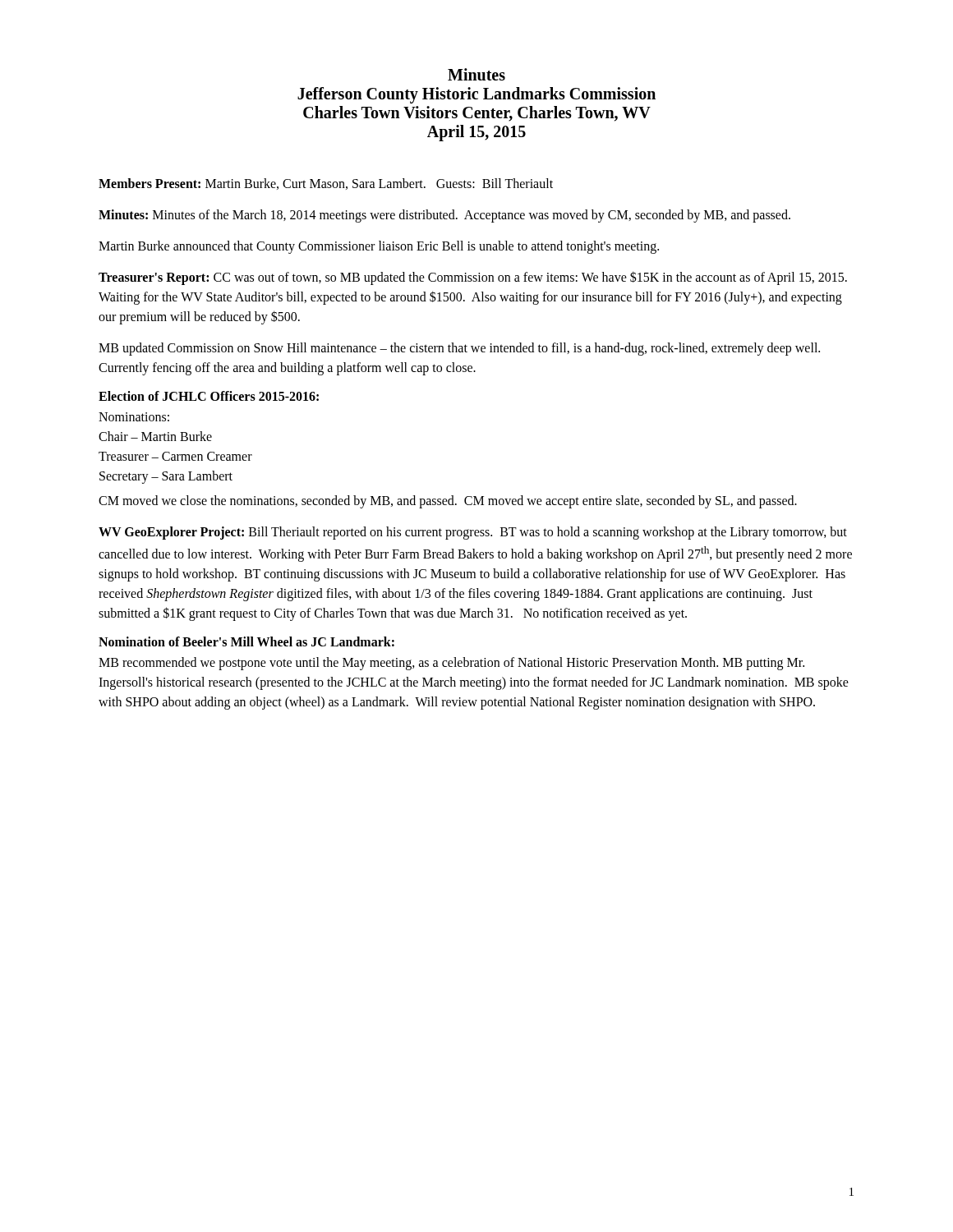
Task: Select the element starting "Members Present: Martin Burke, Curt Mason, Sara"
Action: coord(326,184)
